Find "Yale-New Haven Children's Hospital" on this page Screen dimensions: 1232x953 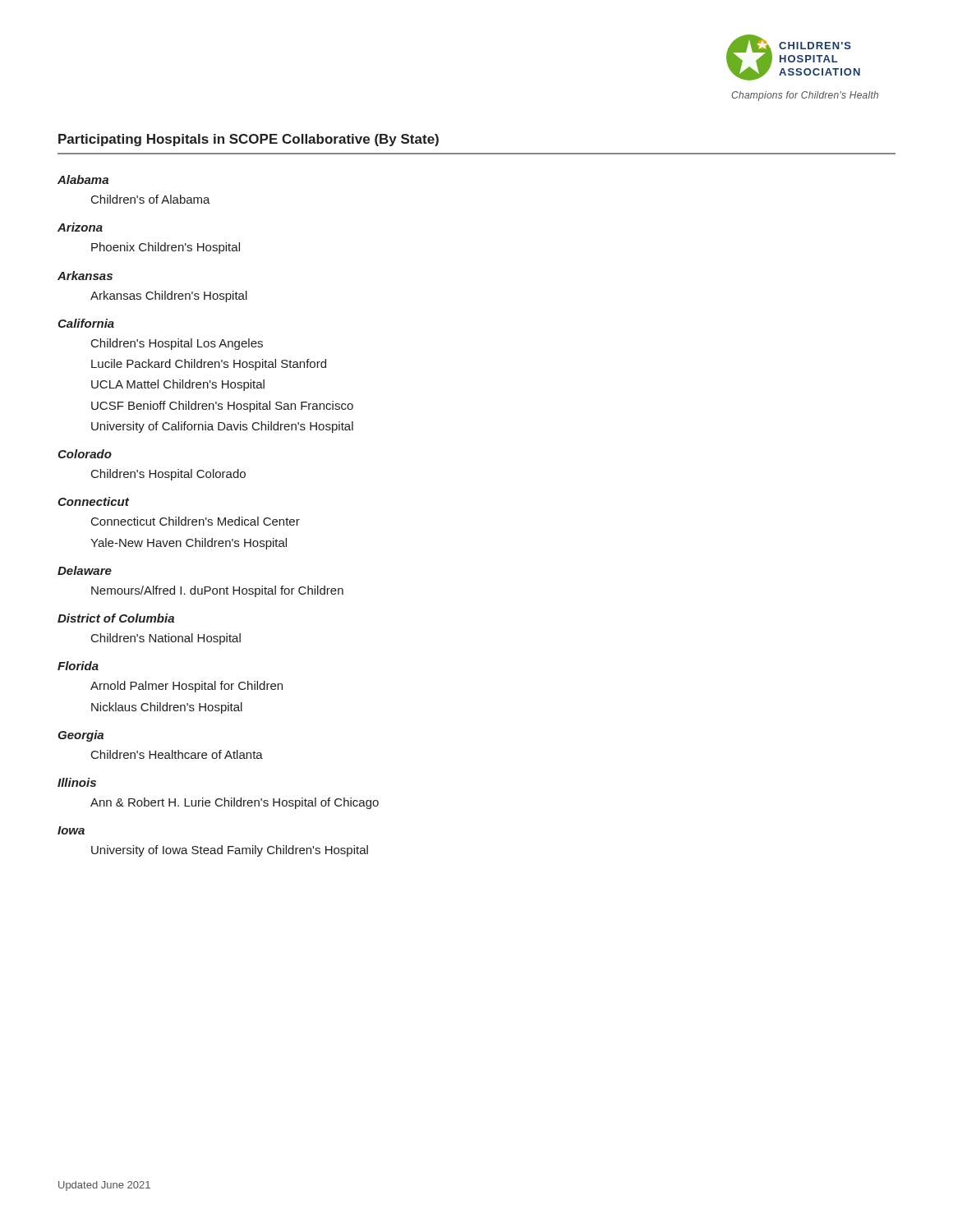pyautogui.click(x=189, y=542)
